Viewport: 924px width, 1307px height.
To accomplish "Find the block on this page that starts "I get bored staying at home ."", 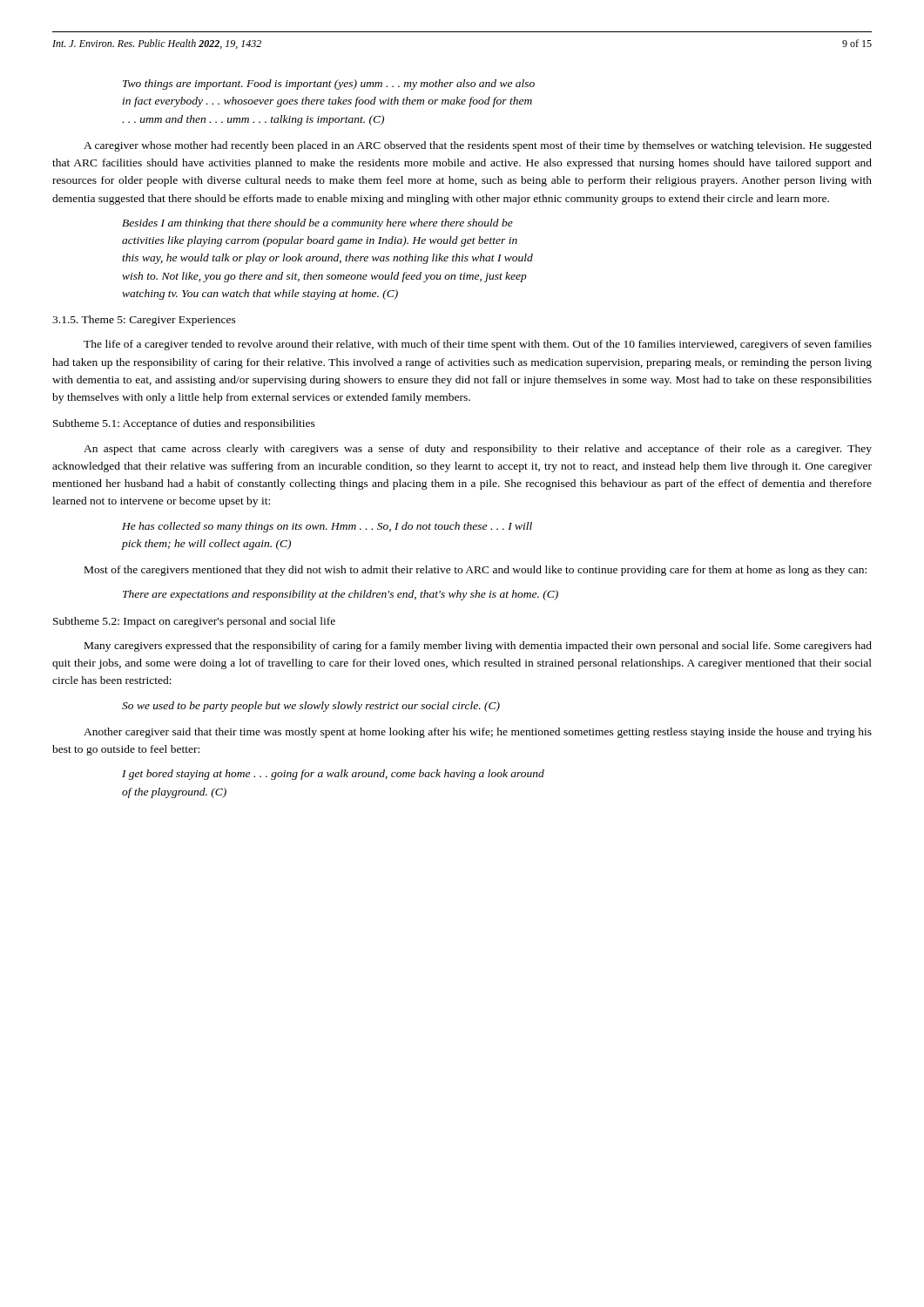I will [333, 782].
